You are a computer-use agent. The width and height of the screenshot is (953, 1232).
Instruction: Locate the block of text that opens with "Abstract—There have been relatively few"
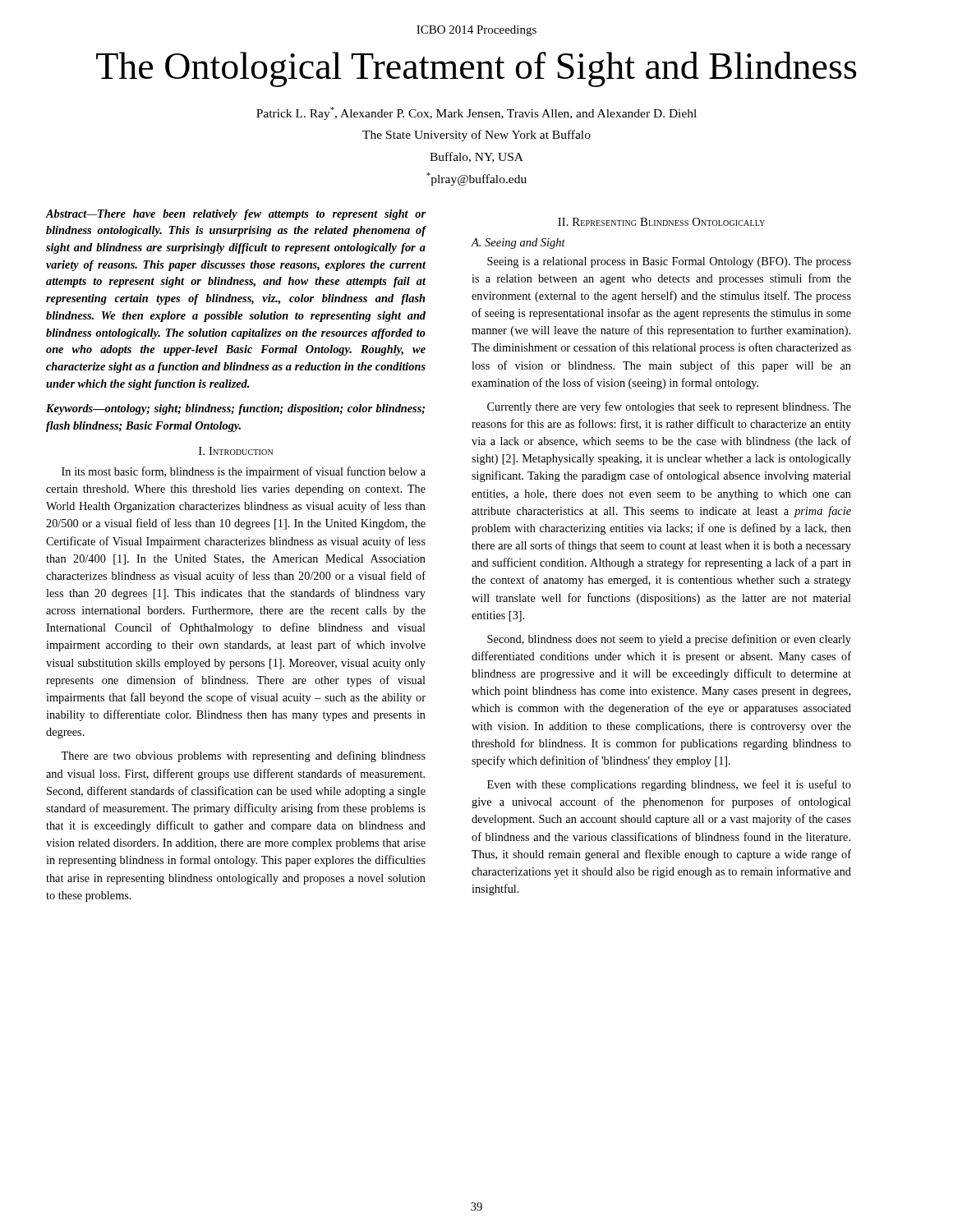(236, 299)
